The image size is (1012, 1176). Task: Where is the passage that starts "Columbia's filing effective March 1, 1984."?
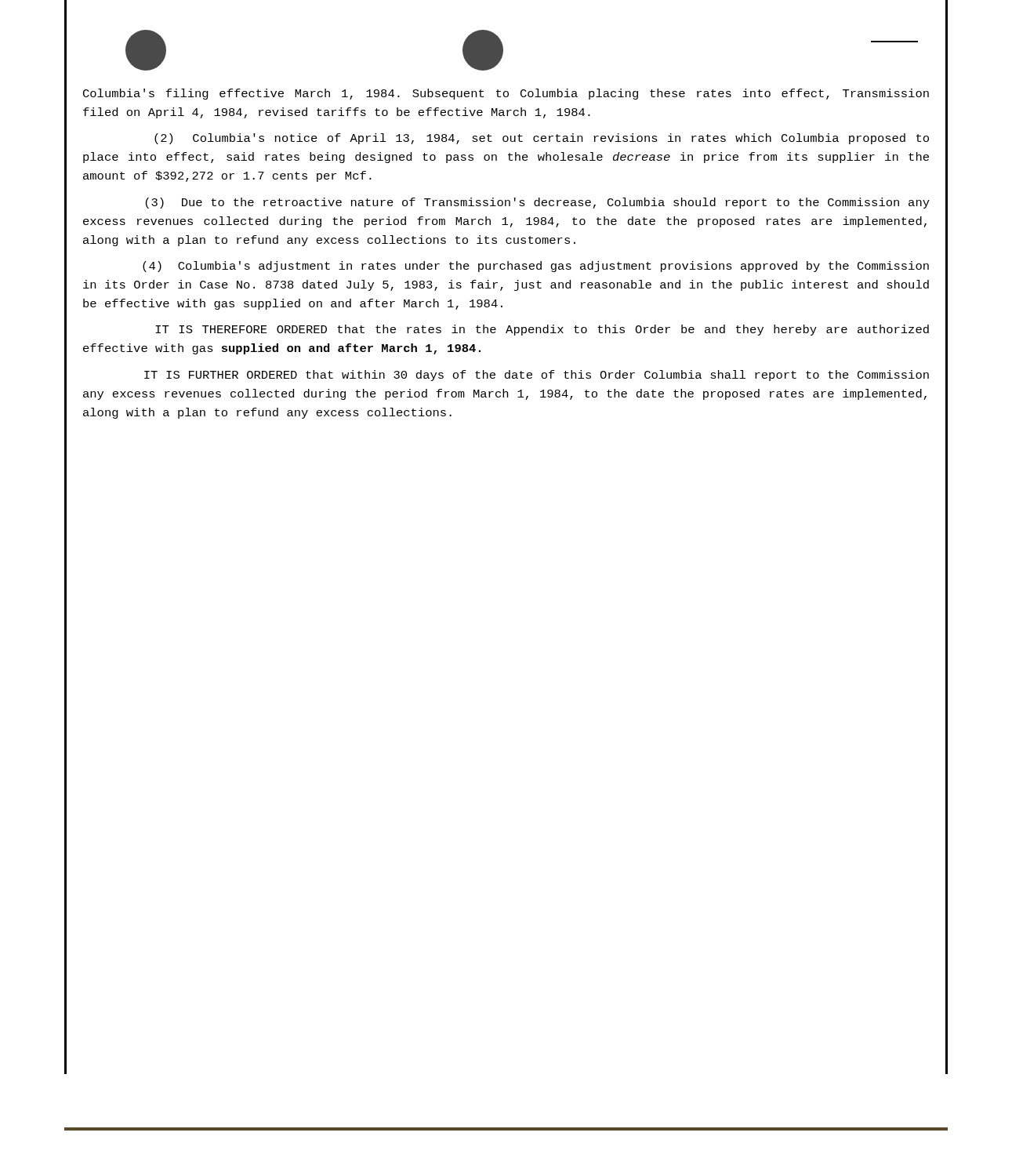[x=506, y=103]
